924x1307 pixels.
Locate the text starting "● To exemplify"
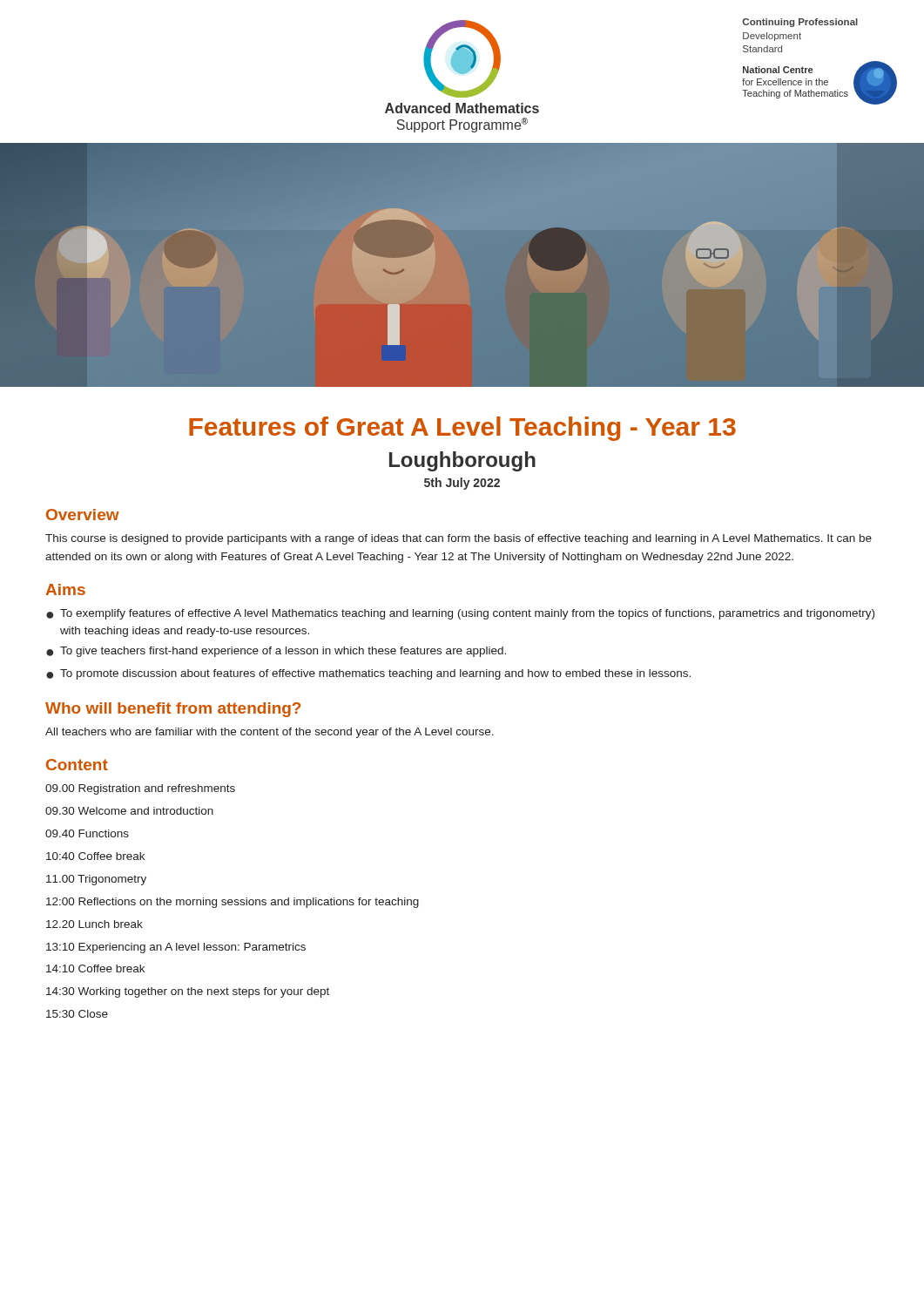coord(462,623)
